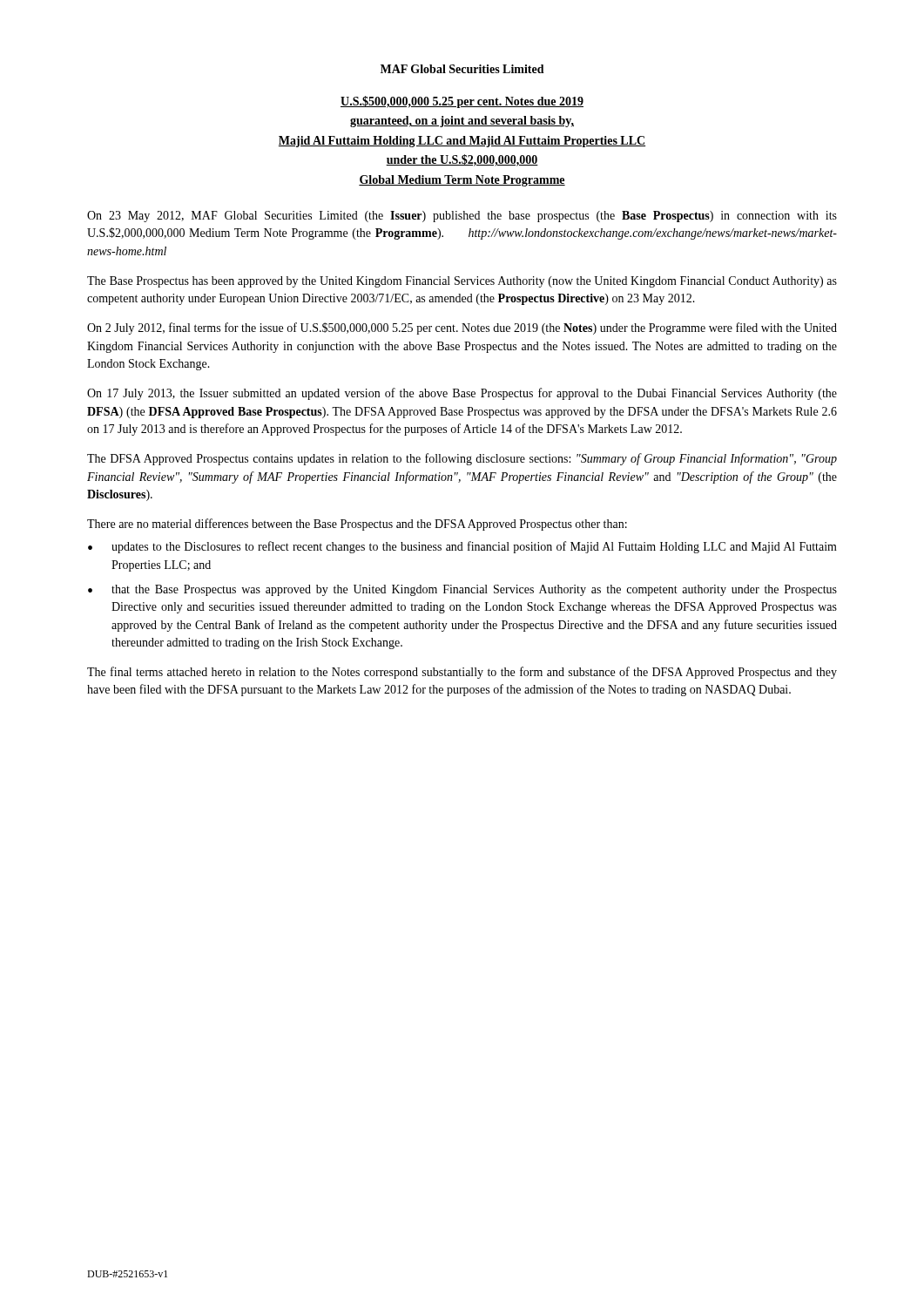Locate the list item that reads "• updates to the Disclosures to"
This screenshot has height=1307, width=924.
click(462, 557)
